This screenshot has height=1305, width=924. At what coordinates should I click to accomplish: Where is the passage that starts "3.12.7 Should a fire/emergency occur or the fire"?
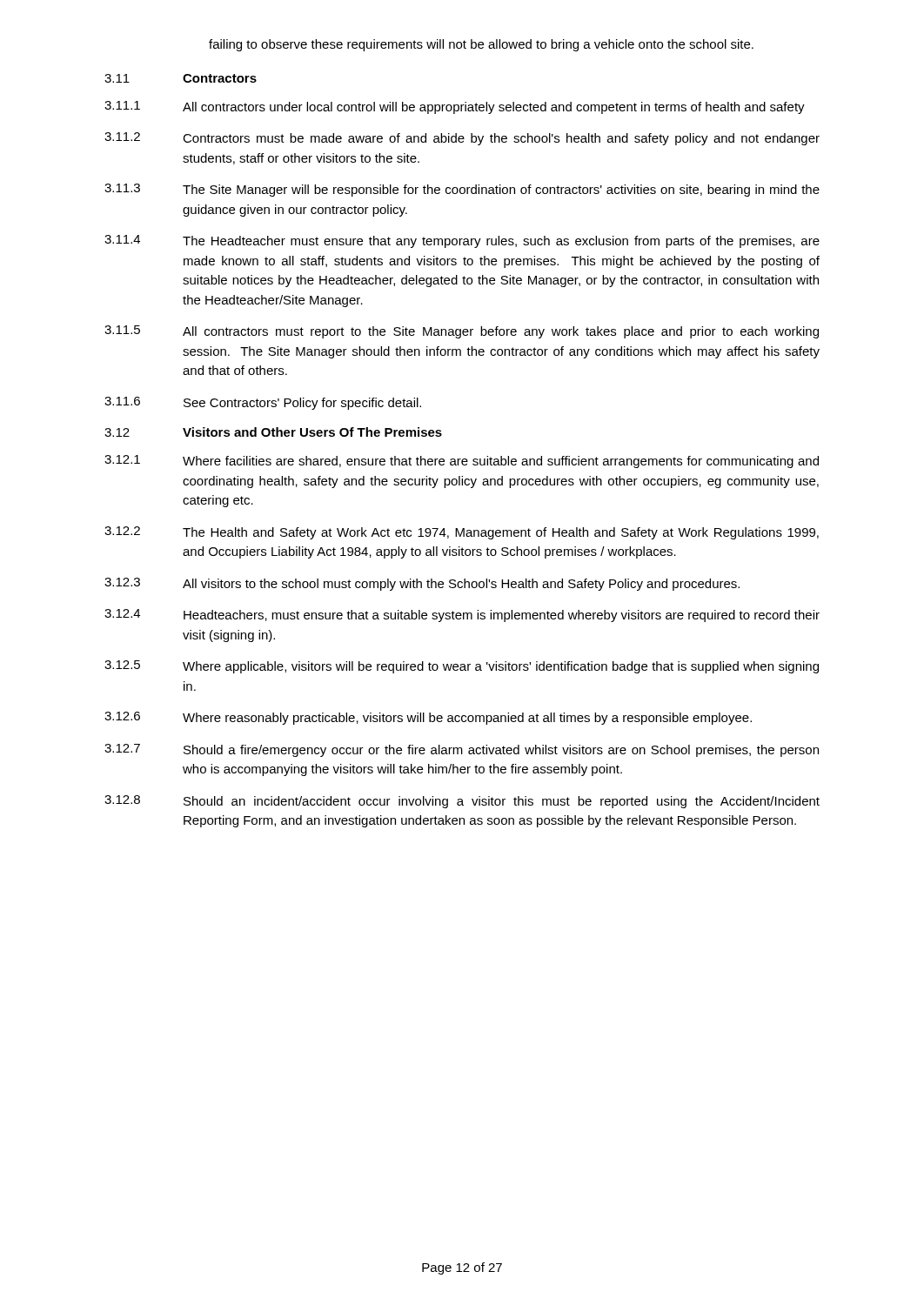click(462, 760)
